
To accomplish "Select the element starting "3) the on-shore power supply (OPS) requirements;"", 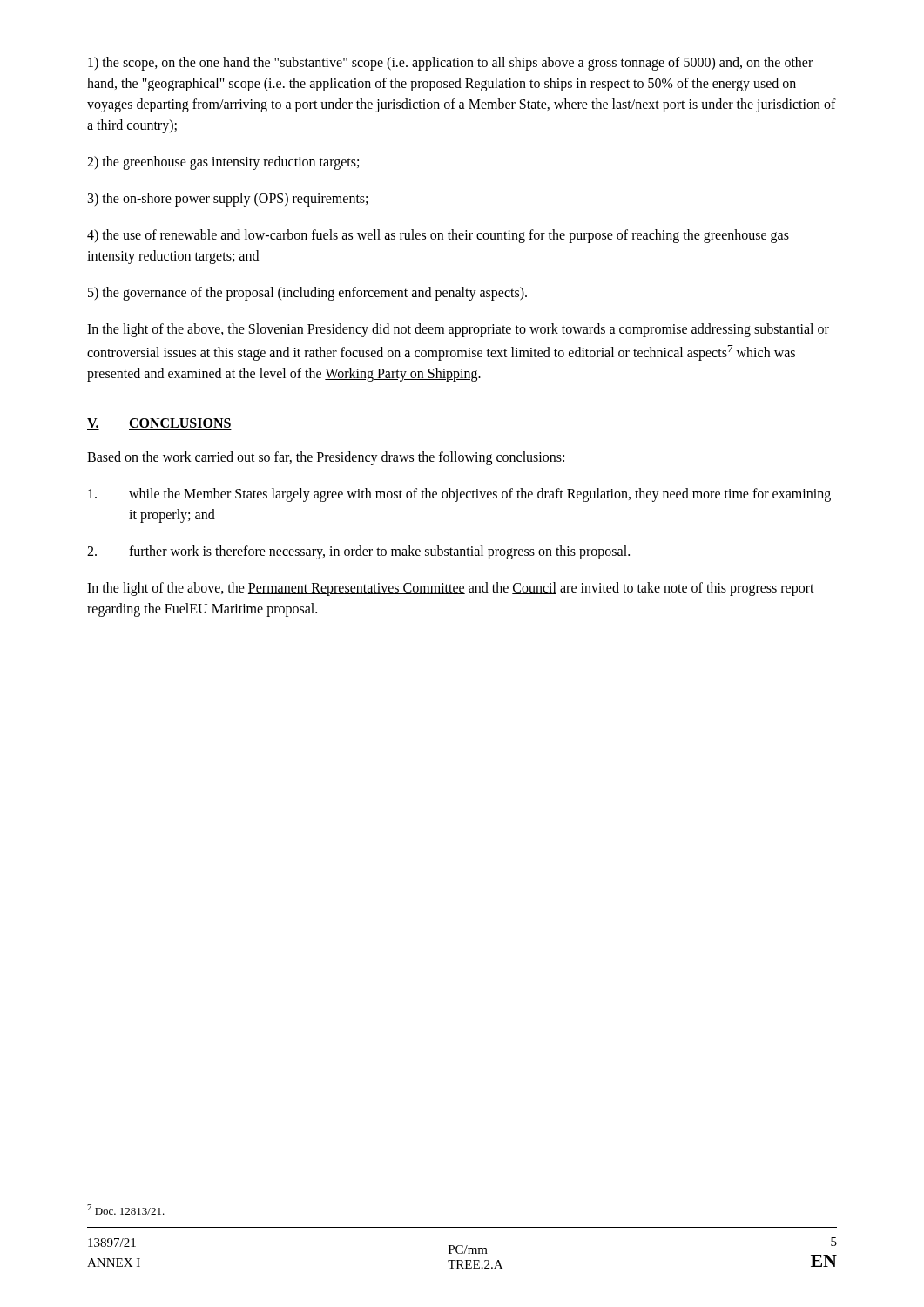I will tap(228, 198).
